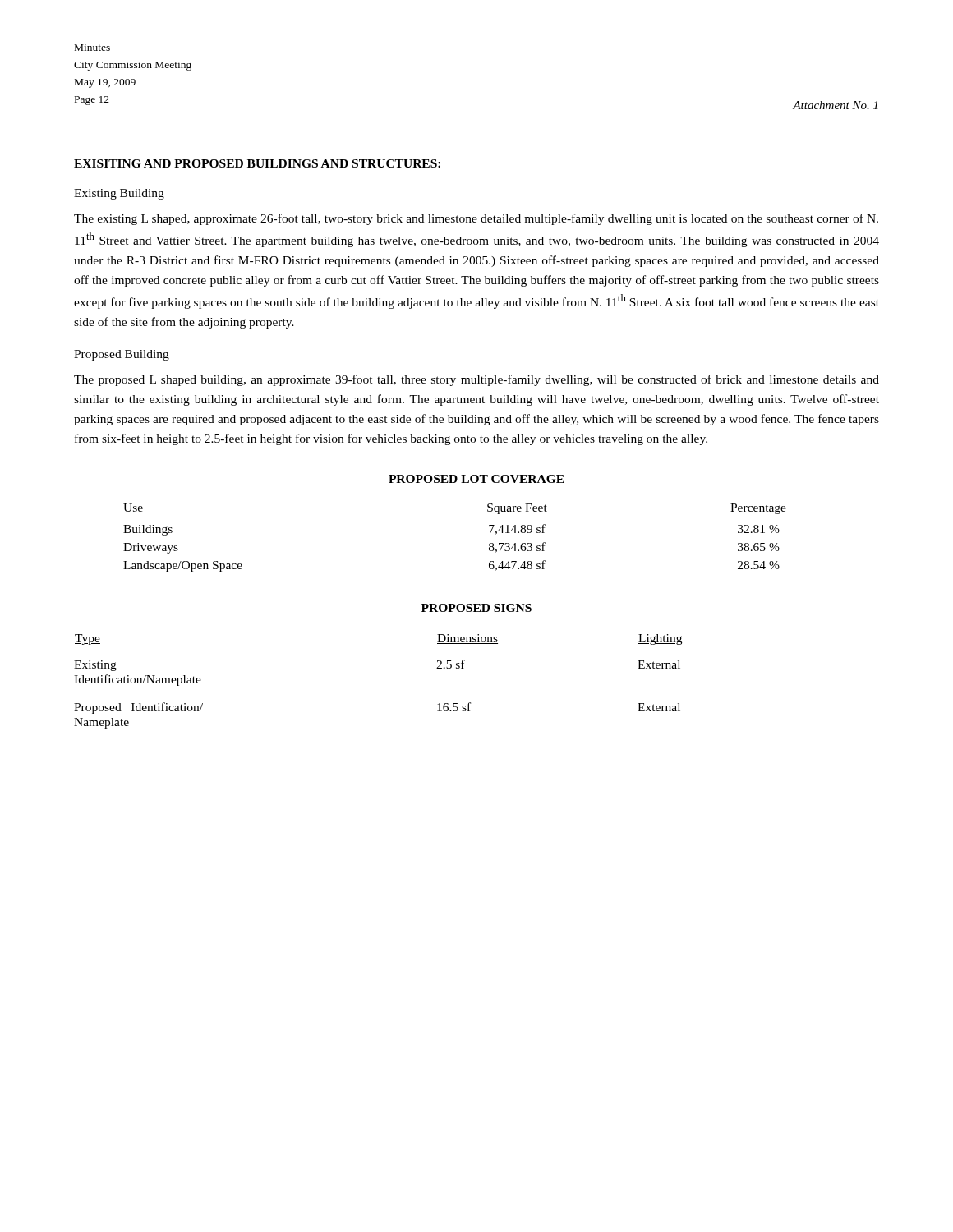953x1232 pixels.
Task: Navigate to the block starting "Attachment No. 1"
Action: click(836, 105)
